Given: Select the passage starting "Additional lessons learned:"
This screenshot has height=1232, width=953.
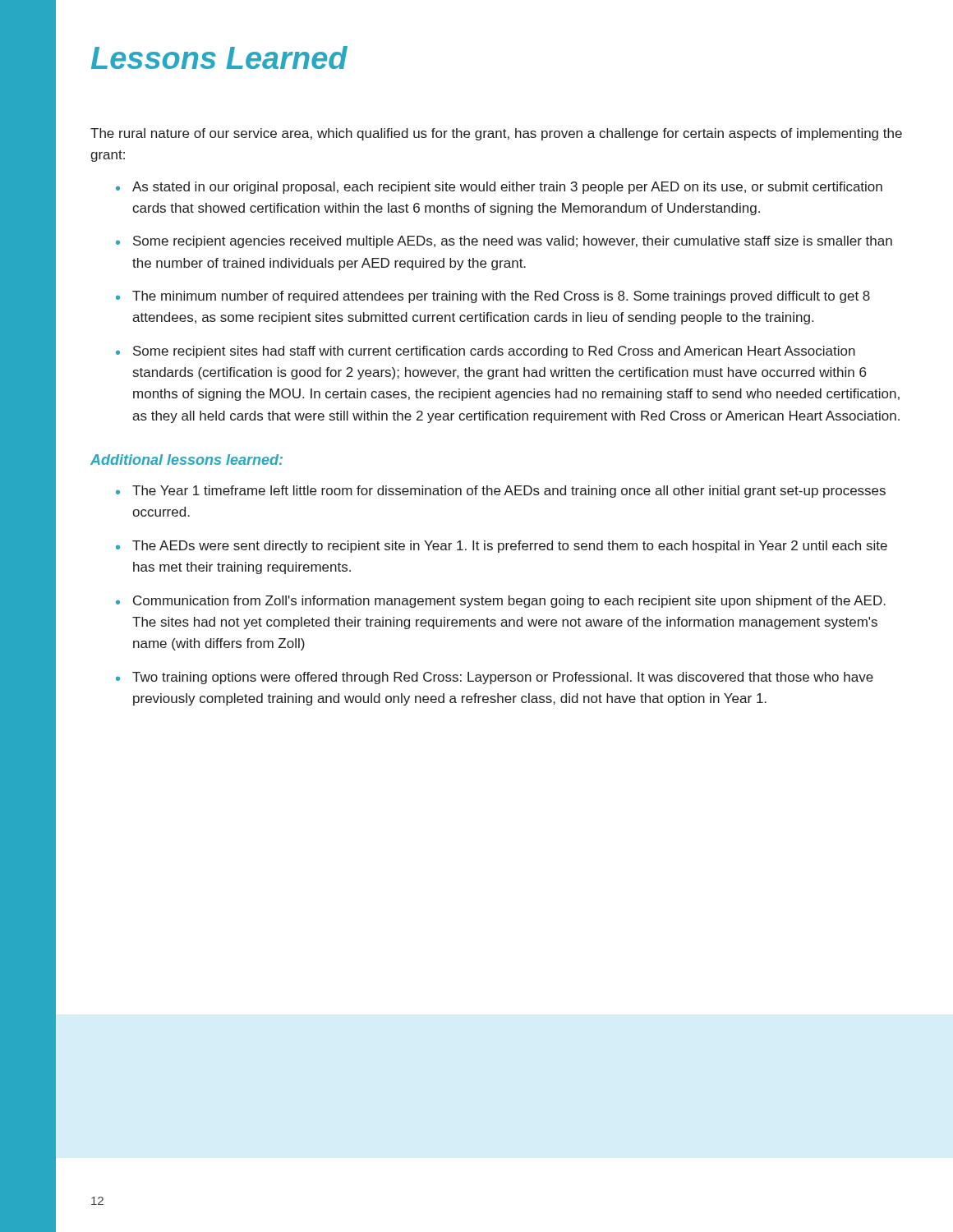Looking at the screenshot, I should click(187, 461).
